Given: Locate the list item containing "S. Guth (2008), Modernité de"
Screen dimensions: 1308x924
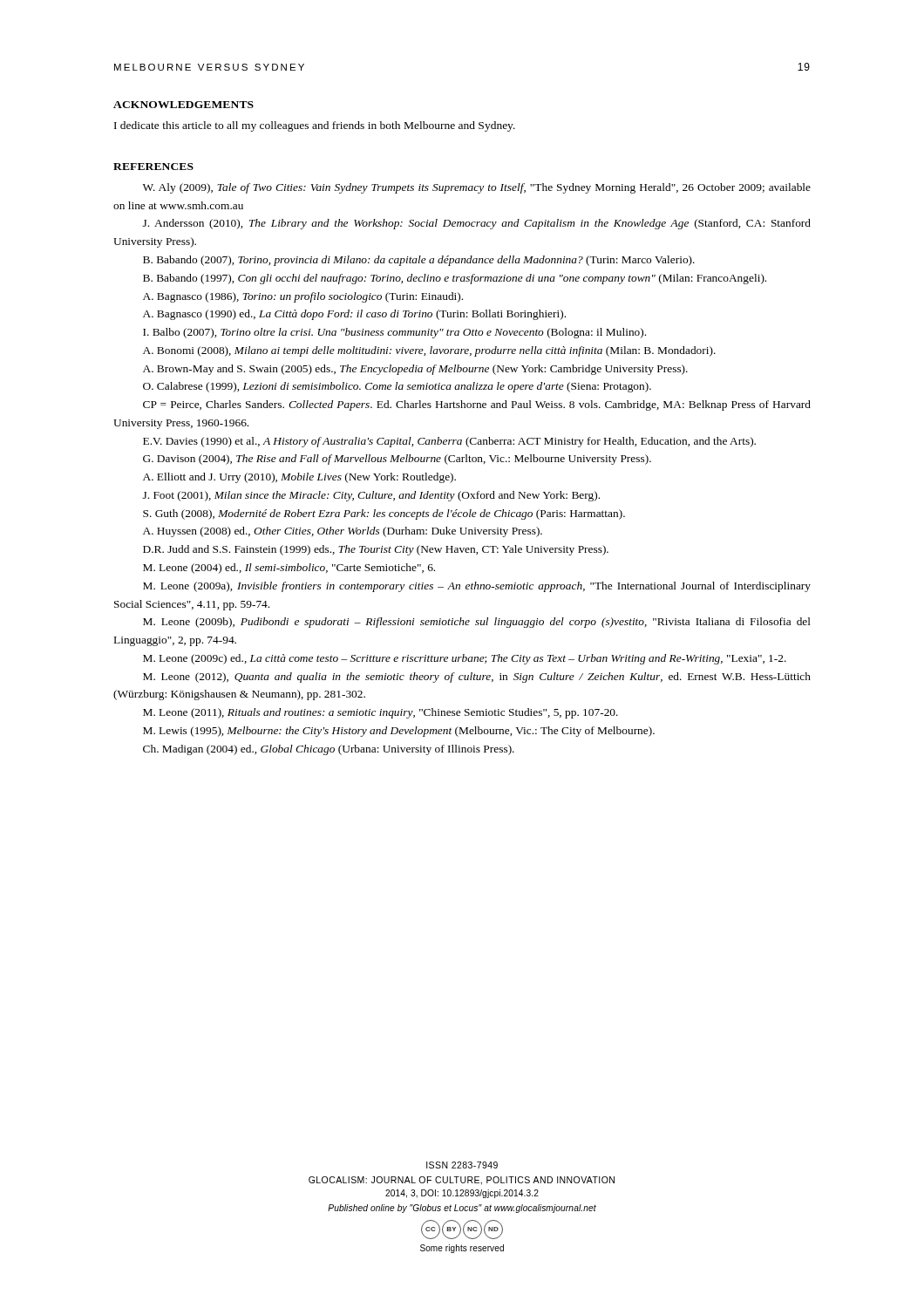Looking at the screenshot, I should click(384, 513).
